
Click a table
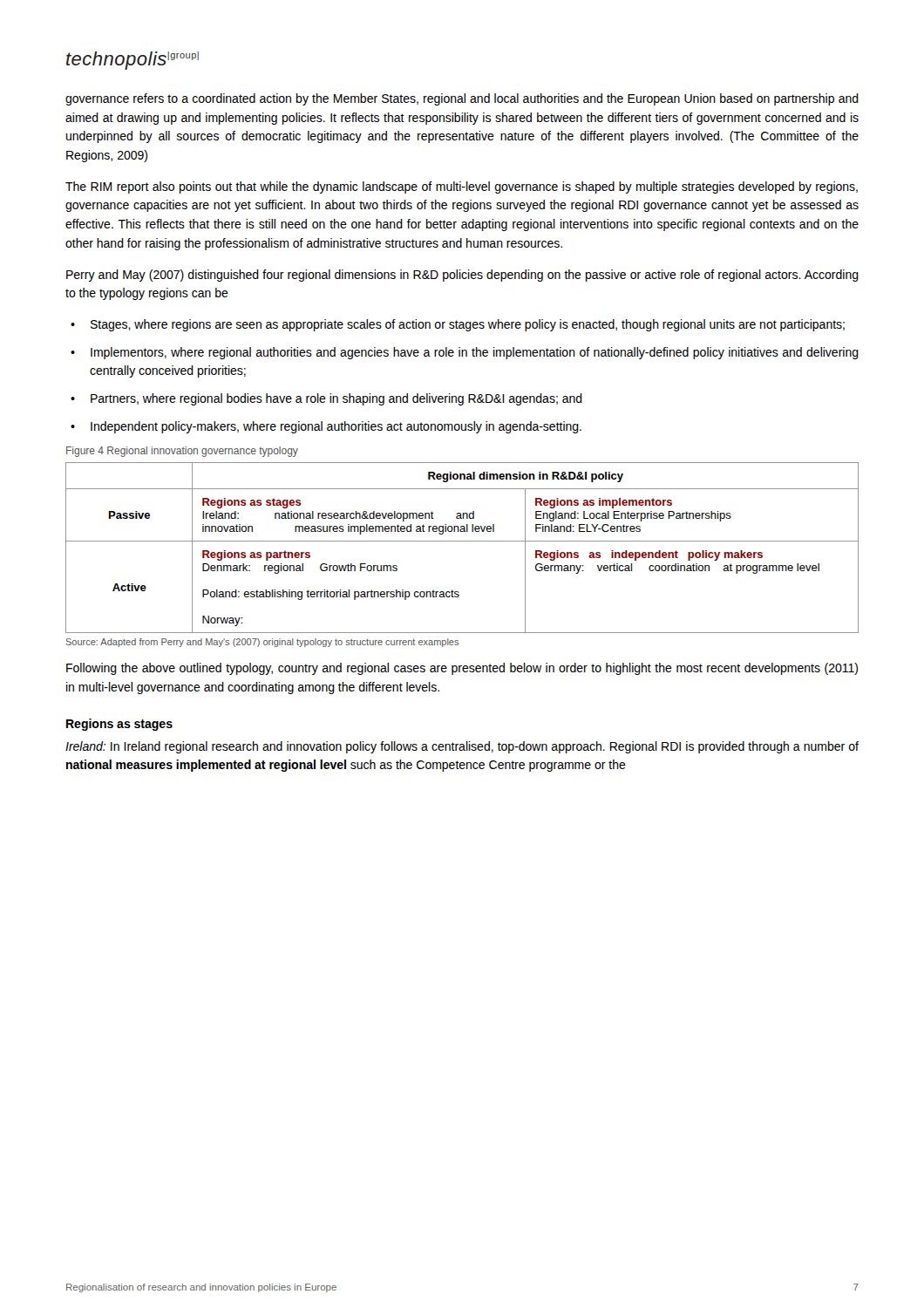pos(462,548)
